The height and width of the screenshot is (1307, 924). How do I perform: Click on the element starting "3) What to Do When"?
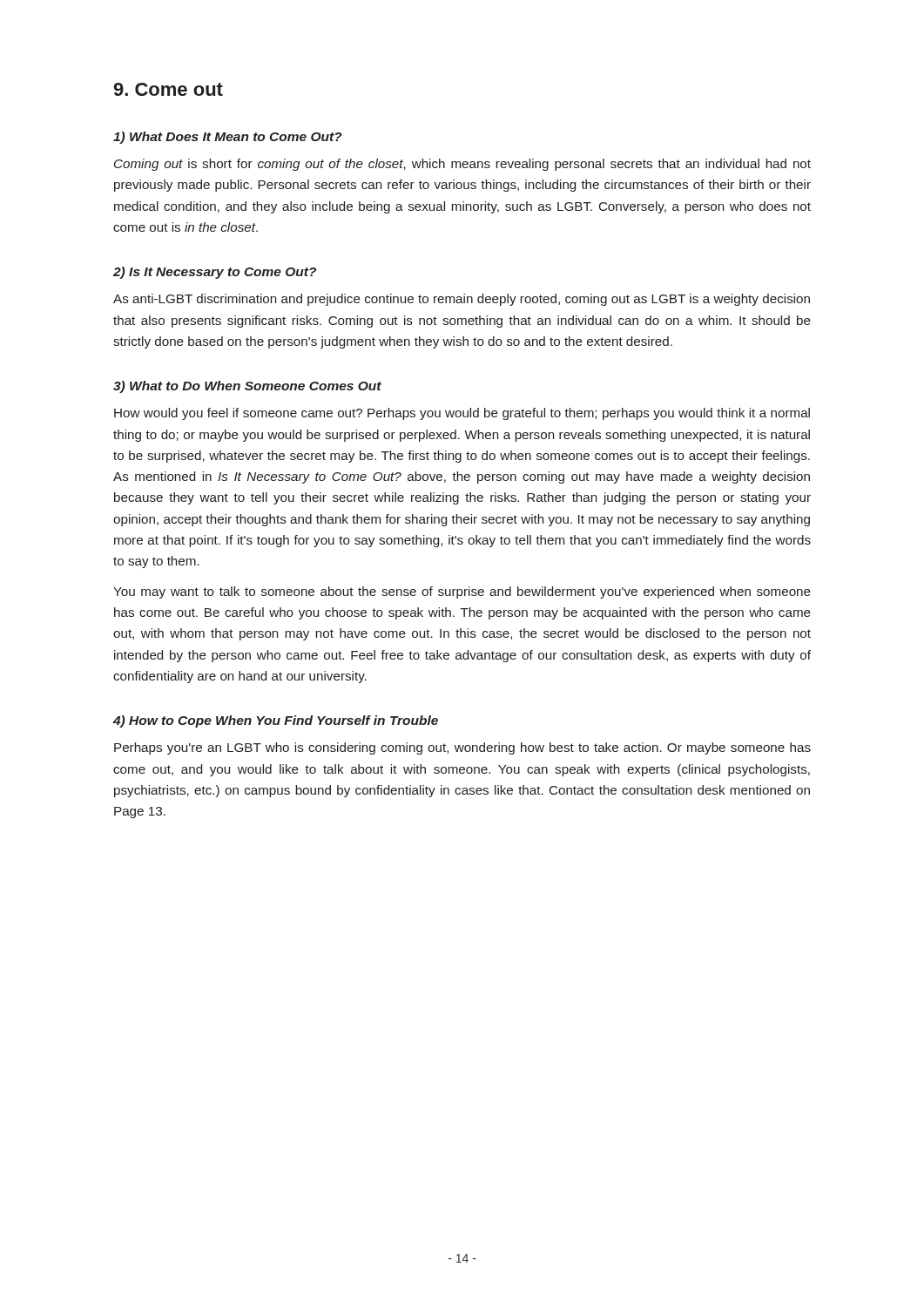(x=247, y=386)
